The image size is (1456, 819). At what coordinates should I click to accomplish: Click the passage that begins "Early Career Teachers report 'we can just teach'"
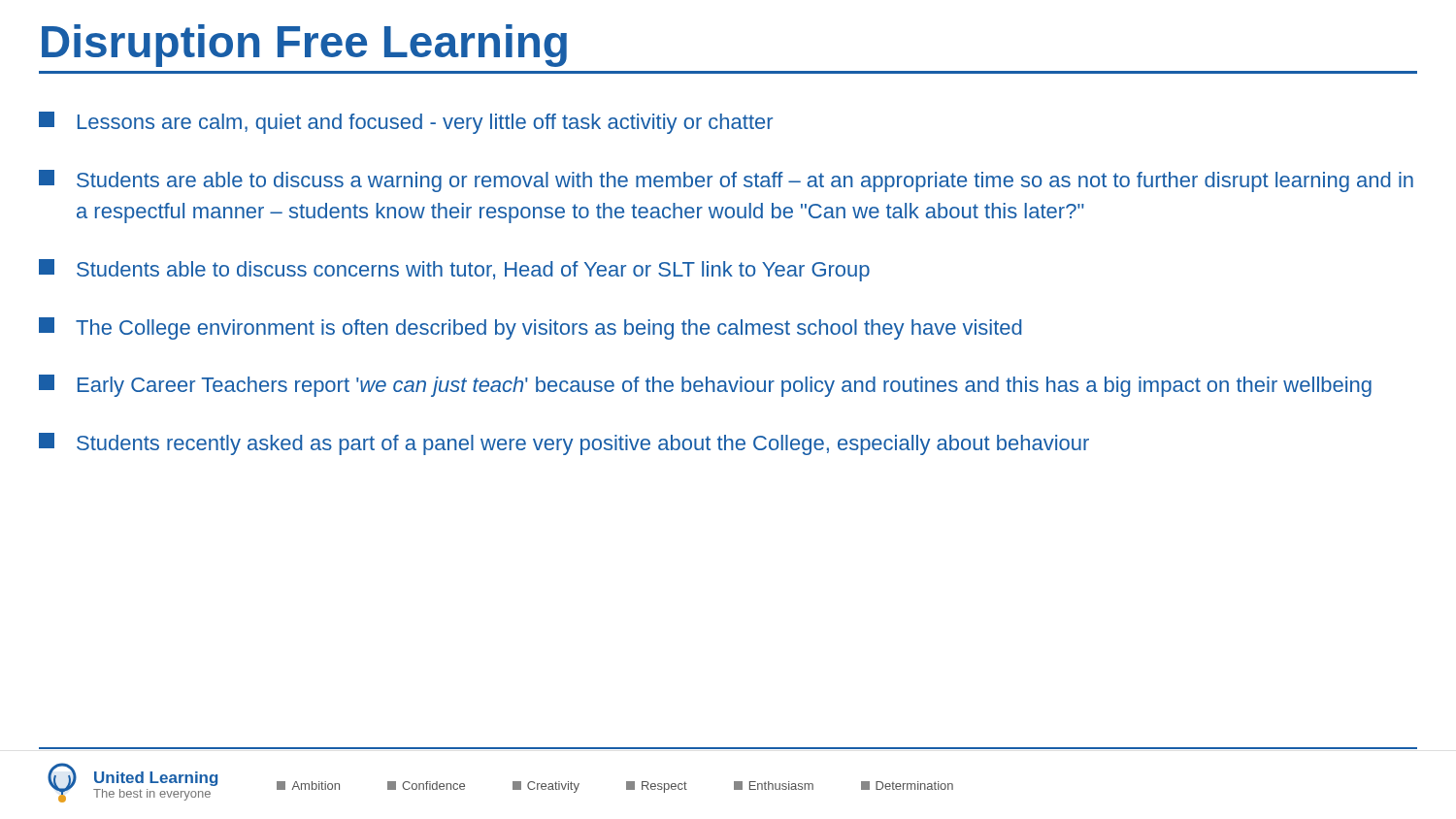coord(728,386)
